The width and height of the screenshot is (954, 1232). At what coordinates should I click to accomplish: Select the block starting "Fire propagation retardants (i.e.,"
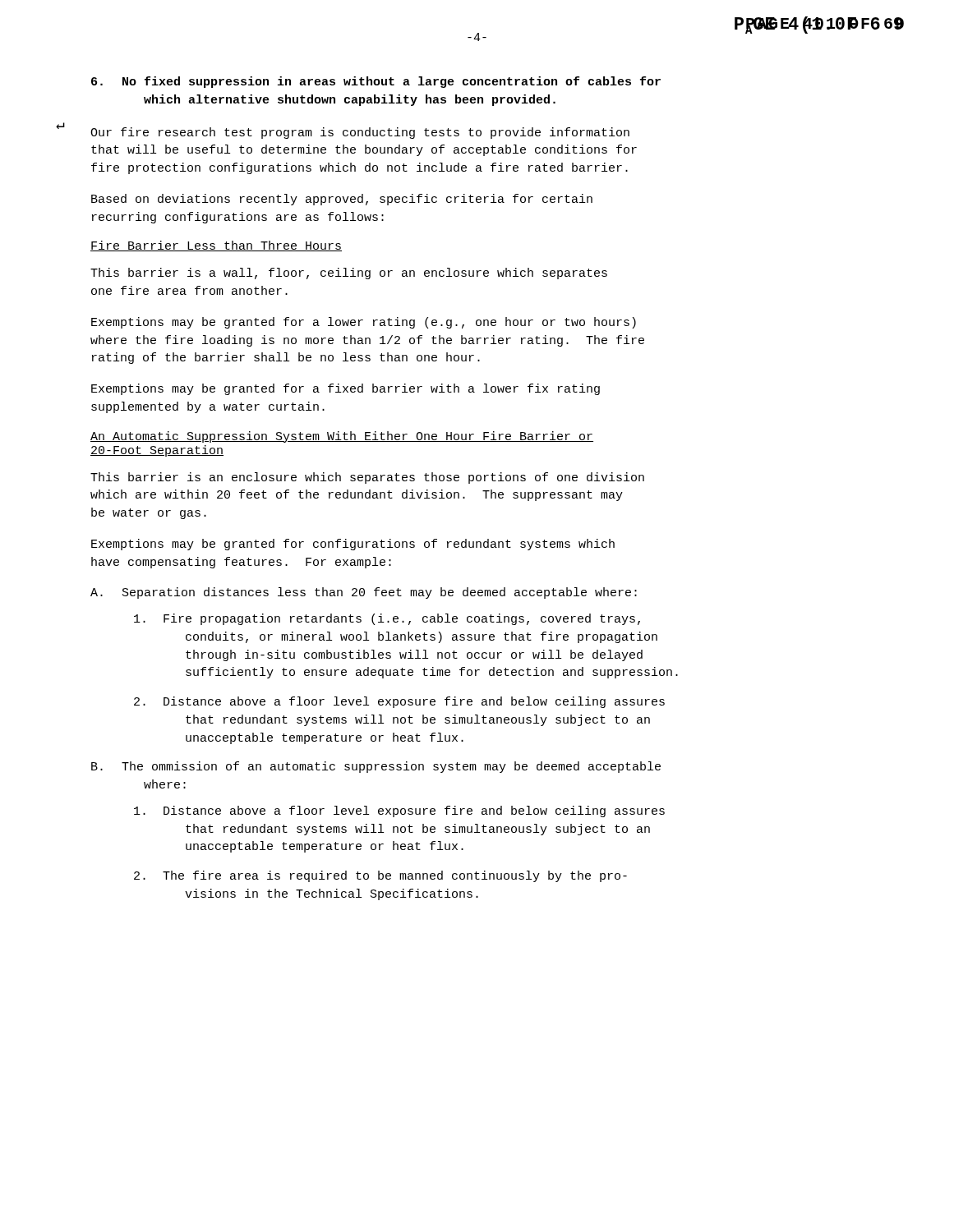tap(407, 647)
